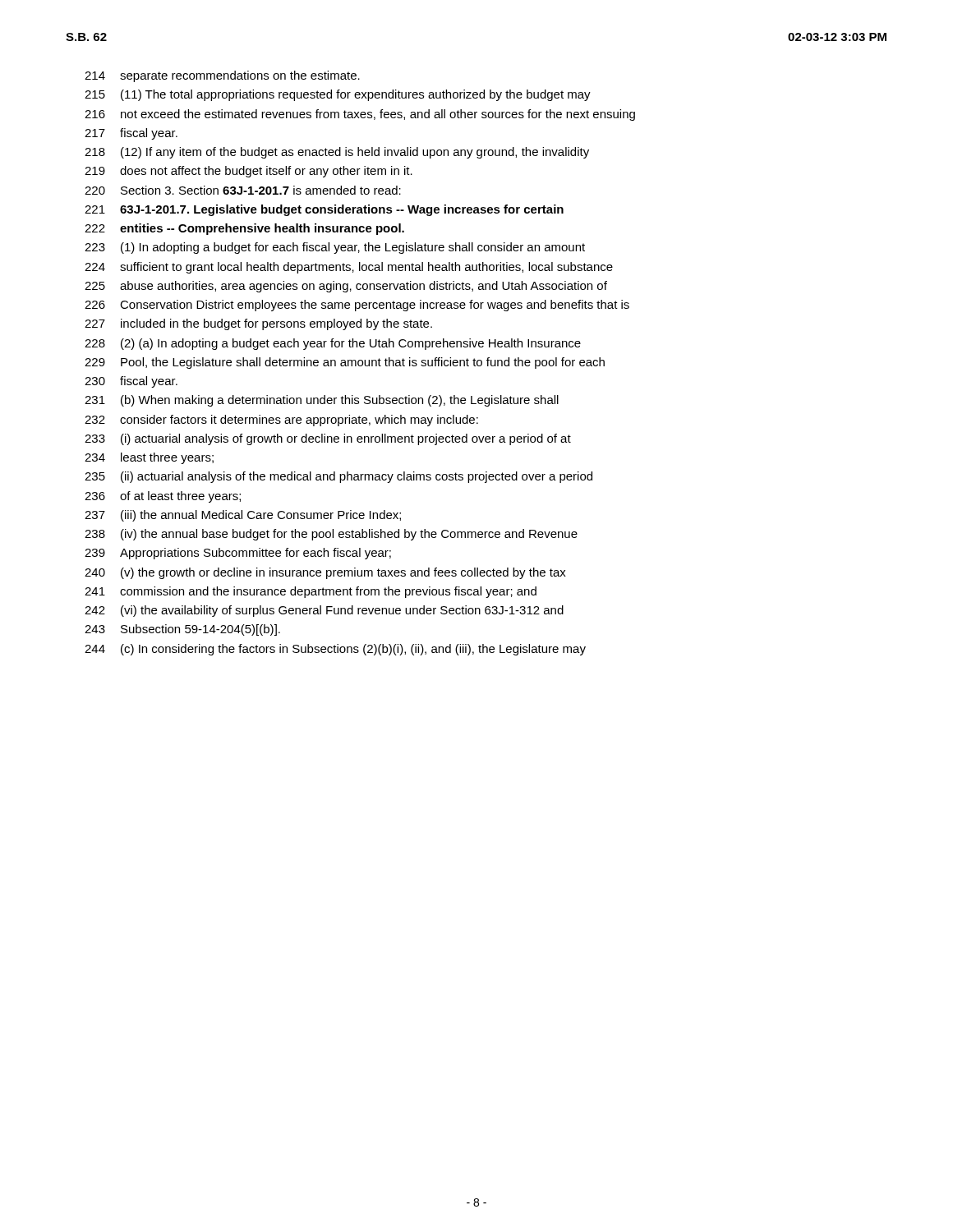Click on the text block starting "238 (iv) the annual base budget for the"
This screenshot has width=953, height=1232.
tap(476, 534)
